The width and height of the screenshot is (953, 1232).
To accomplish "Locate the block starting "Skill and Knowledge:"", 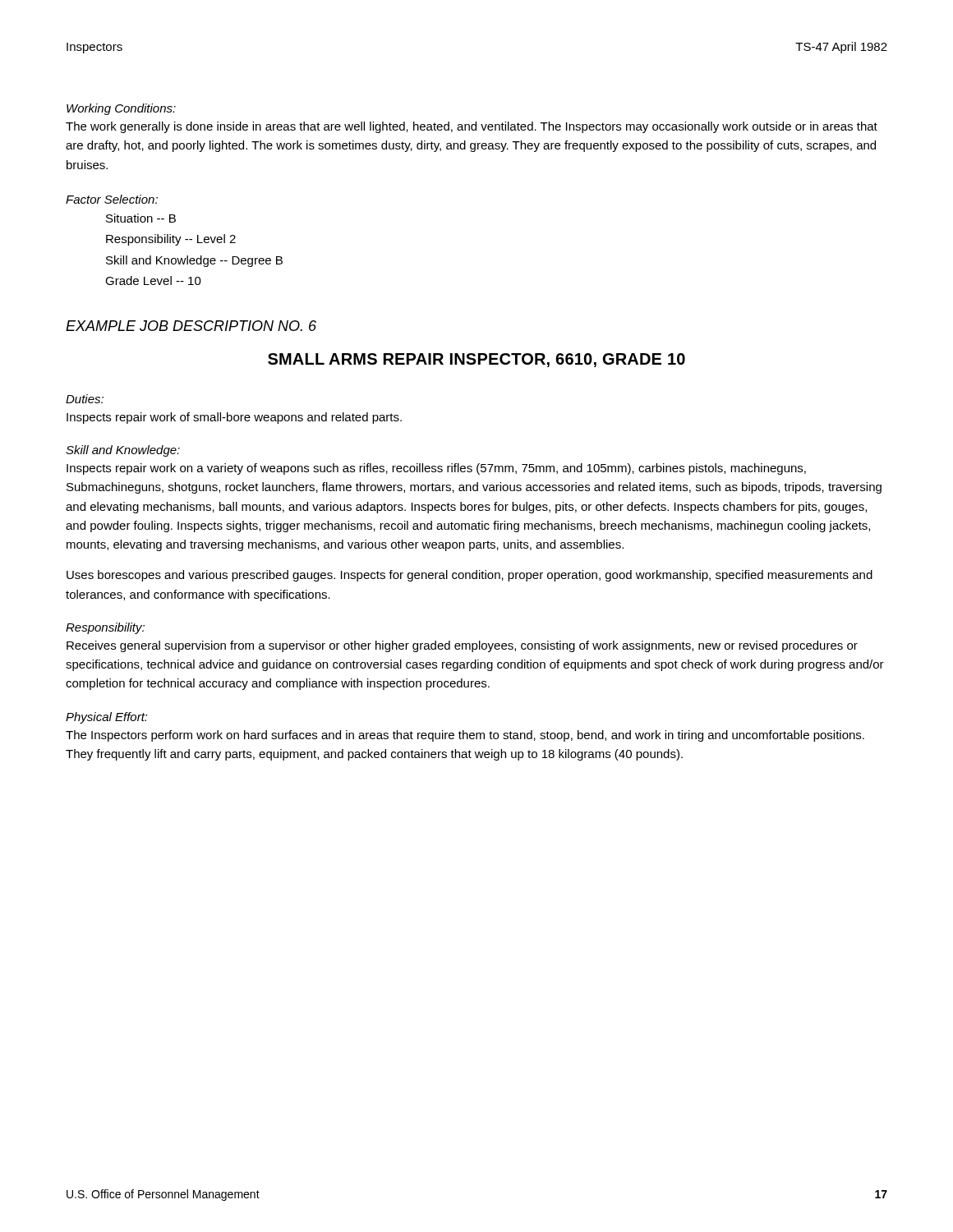I will (123, 450).
